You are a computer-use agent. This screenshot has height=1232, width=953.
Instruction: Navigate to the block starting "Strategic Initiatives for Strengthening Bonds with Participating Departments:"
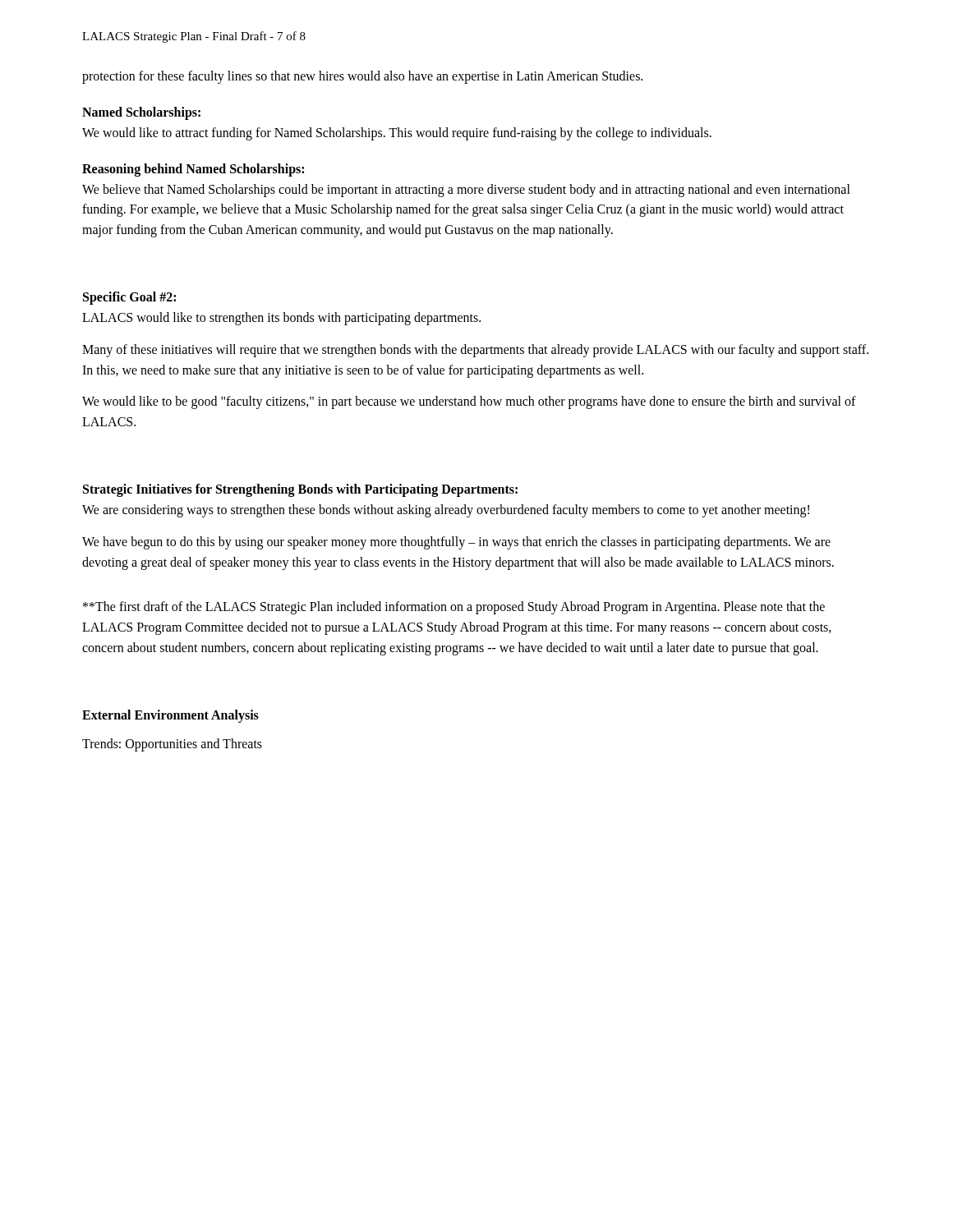coord(300,489)
